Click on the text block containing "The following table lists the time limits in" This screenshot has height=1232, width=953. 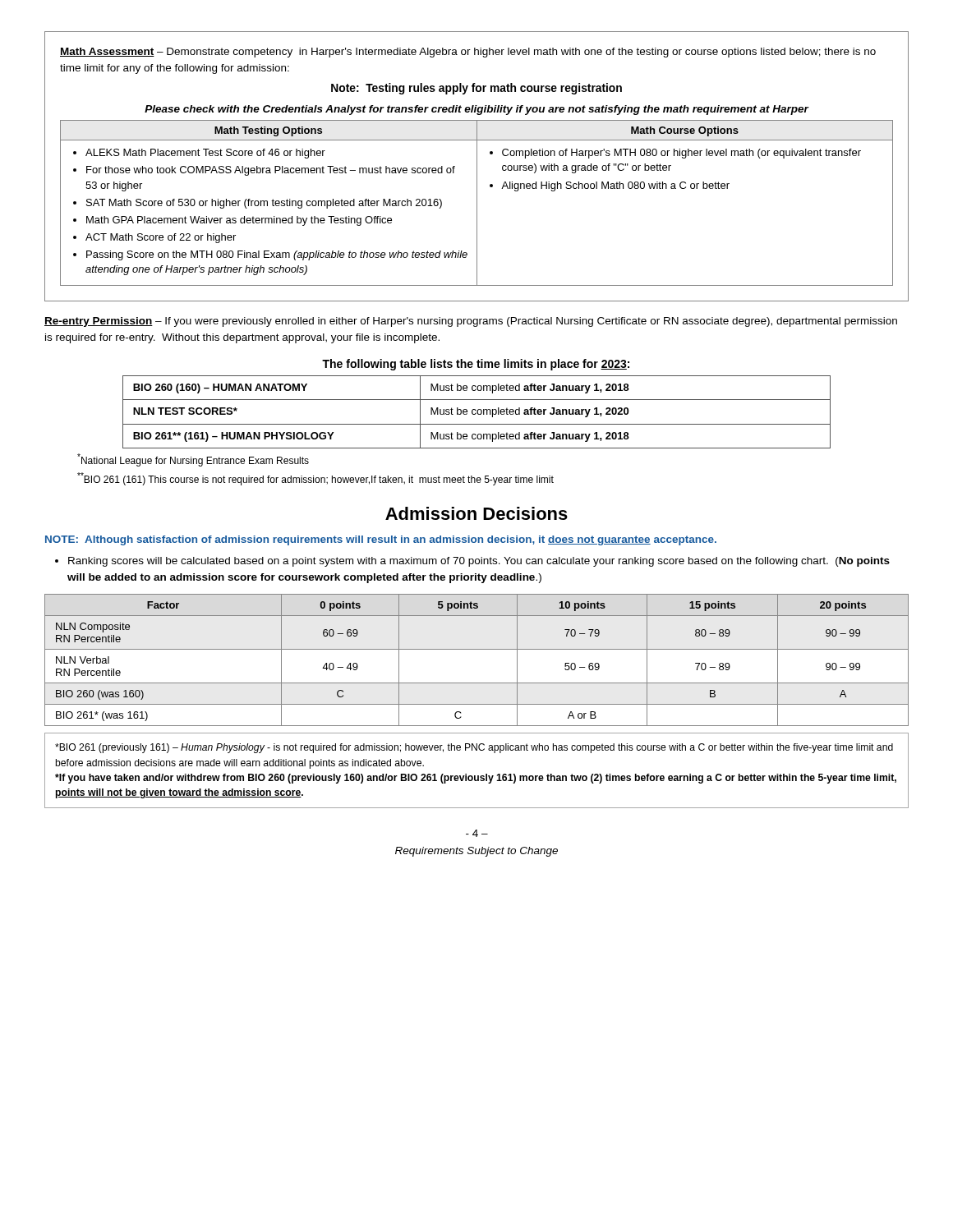[476, 364]
